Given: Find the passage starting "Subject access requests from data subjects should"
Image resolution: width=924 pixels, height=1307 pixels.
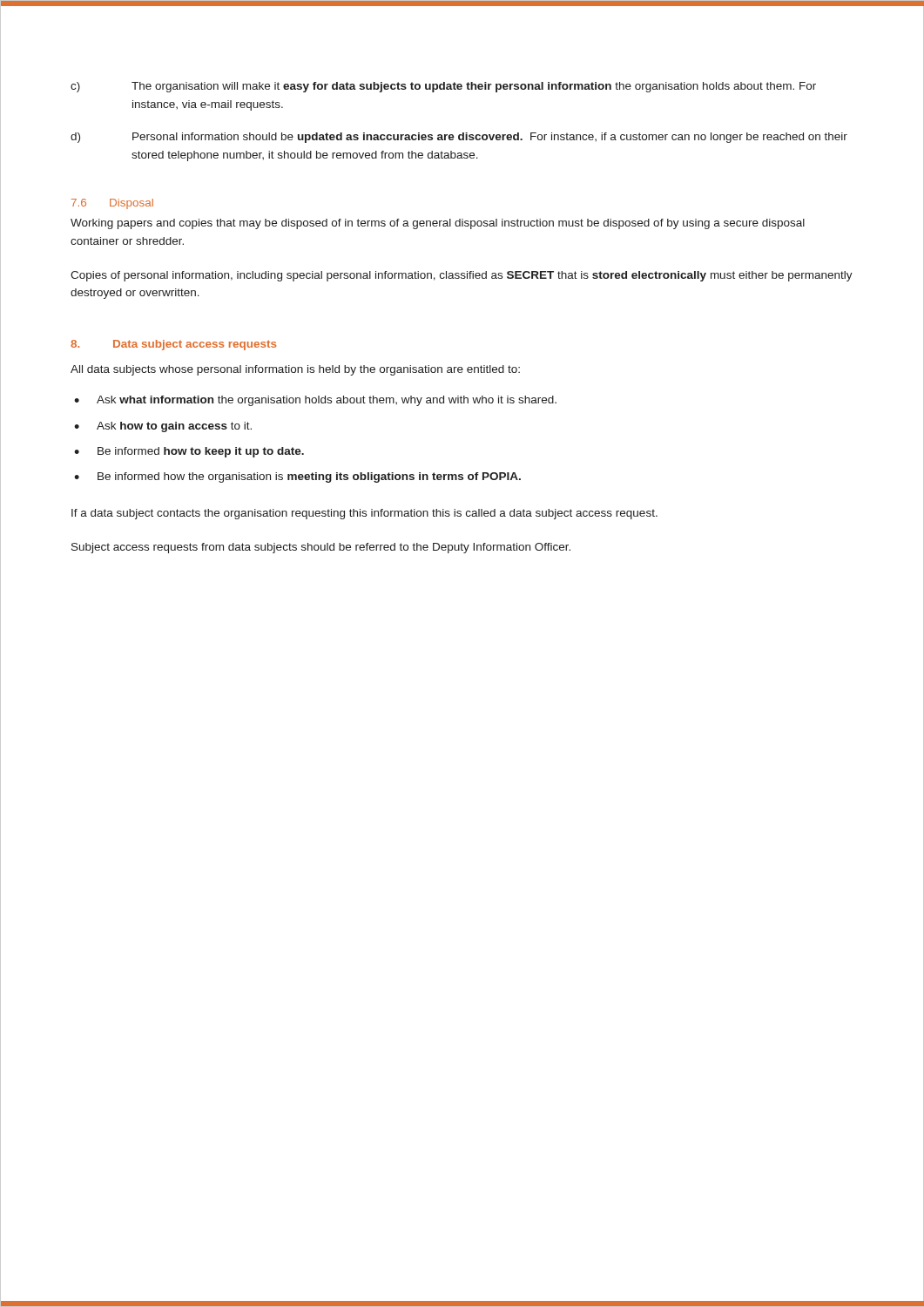Looking at the screenshot, I should coord(321,547).
